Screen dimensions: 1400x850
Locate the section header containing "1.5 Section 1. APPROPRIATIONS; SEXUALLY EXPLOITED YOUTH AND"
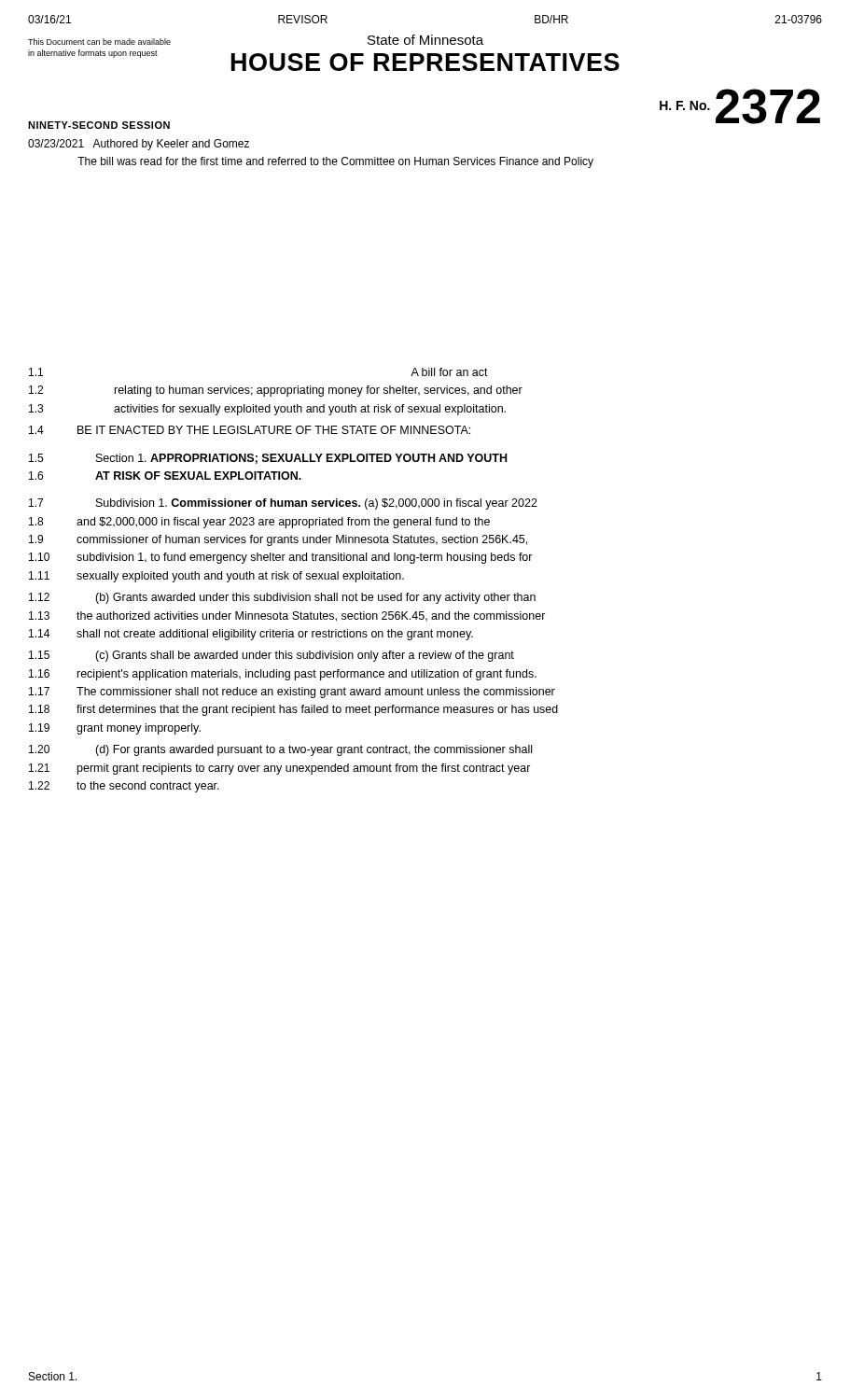pyautogui.click(x=425, y=458)
